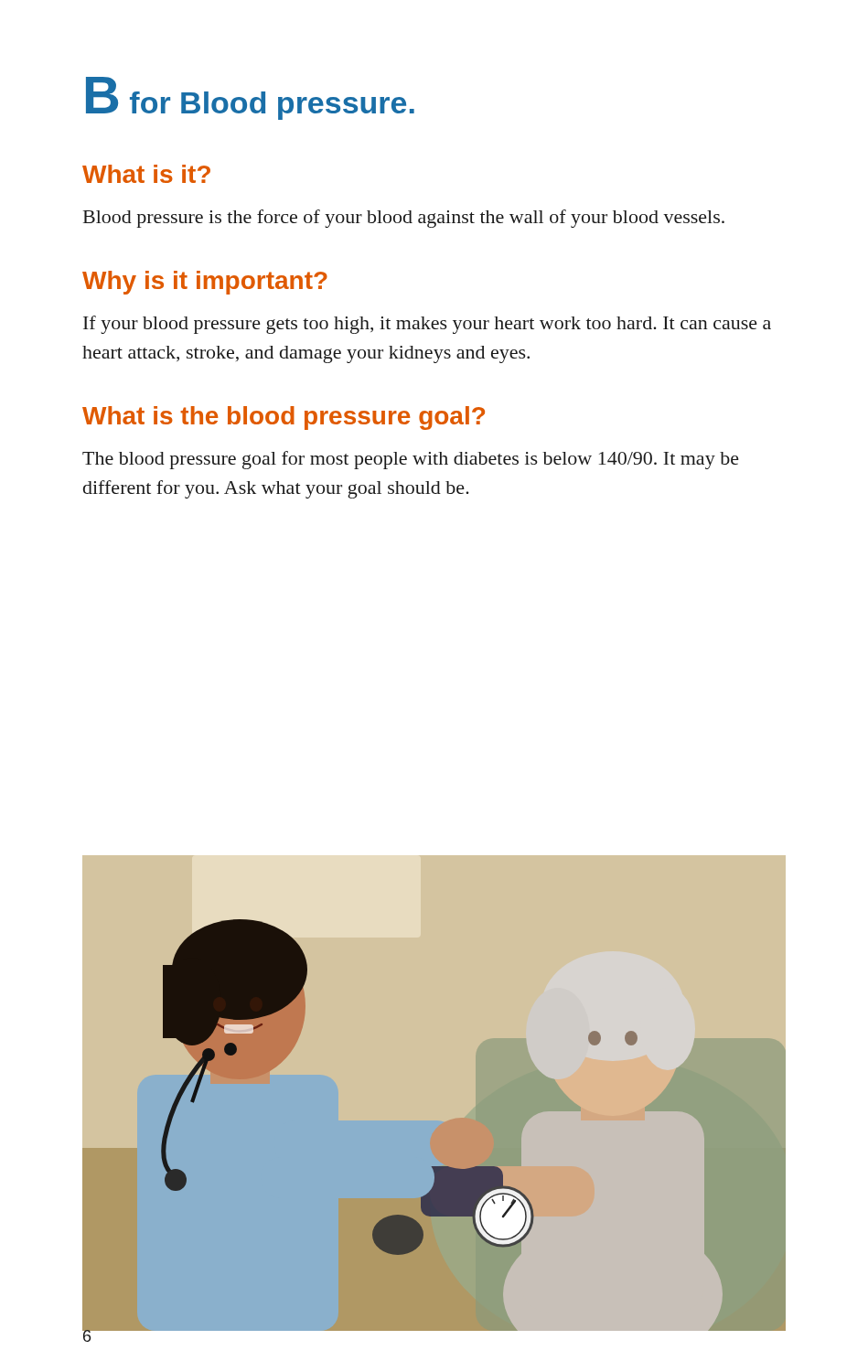868x1372 pixels.
Task: Locate the text starting "What is it?"
Action: click(x=147, y=174)
